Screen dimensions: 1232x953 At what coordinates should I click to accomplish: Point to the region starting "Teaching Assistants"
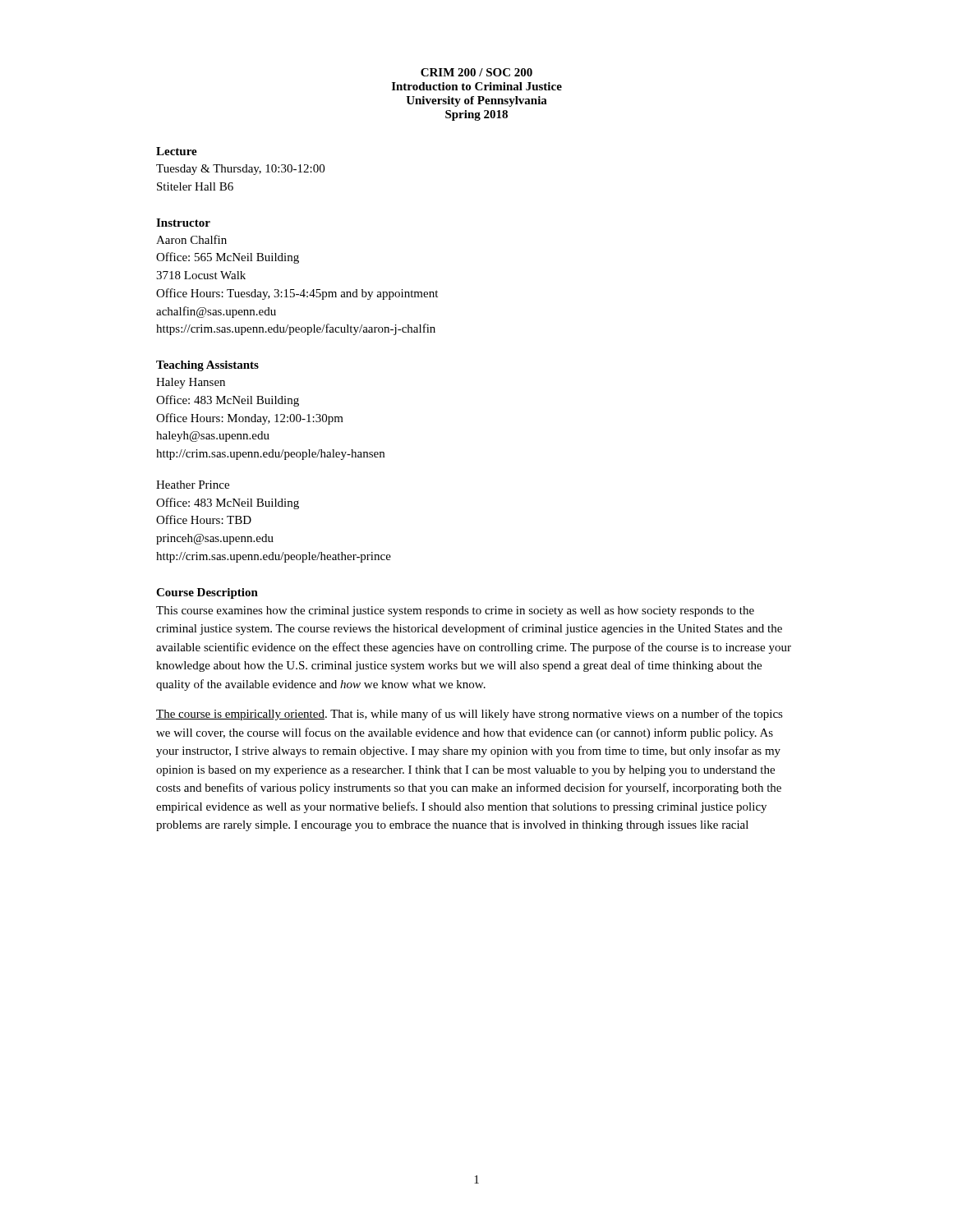pyautogui.click(x=207, y=365)
